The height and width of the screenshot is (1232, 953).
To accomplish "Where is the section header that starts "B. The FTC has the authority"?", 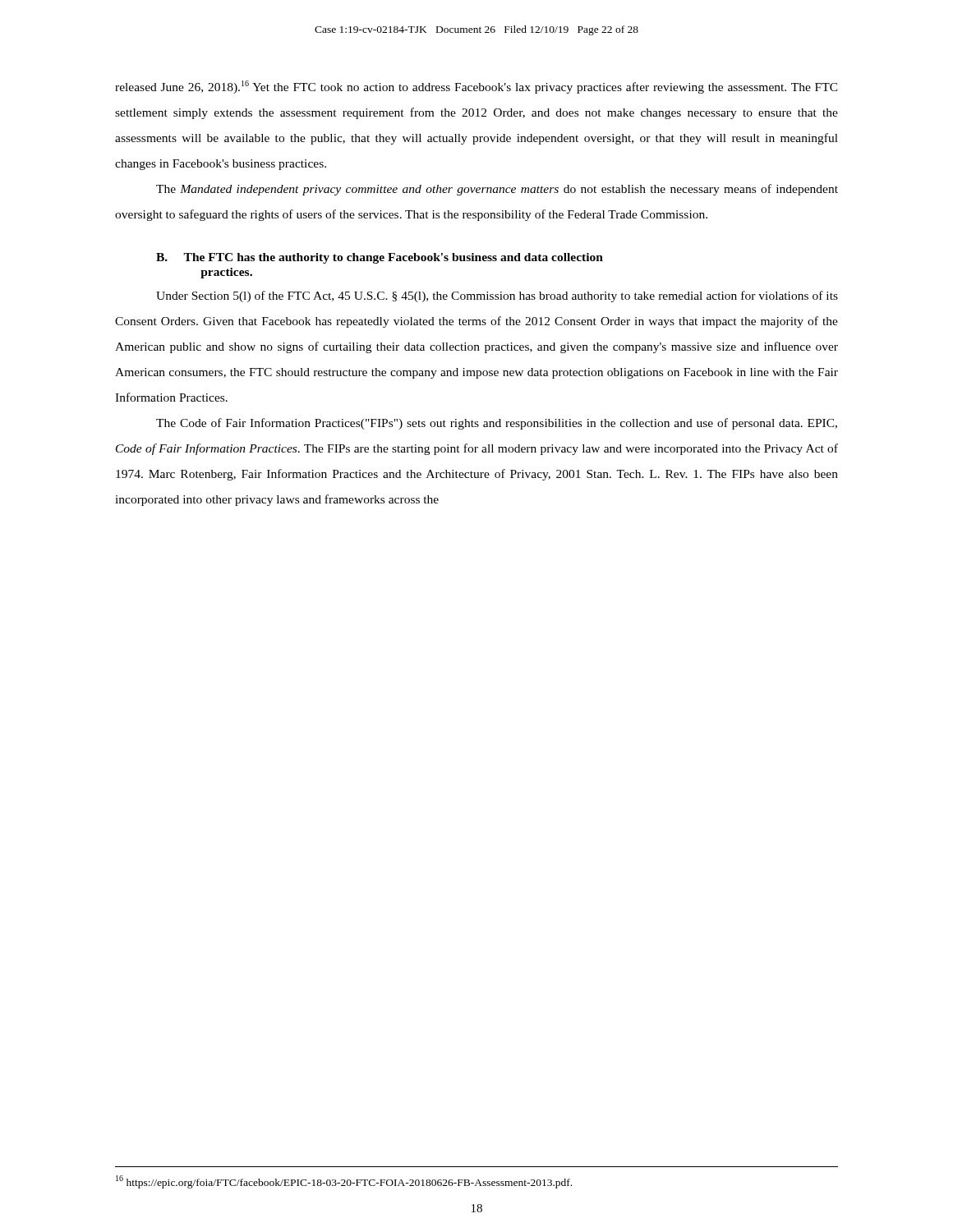I will click(x=379, y=264).
